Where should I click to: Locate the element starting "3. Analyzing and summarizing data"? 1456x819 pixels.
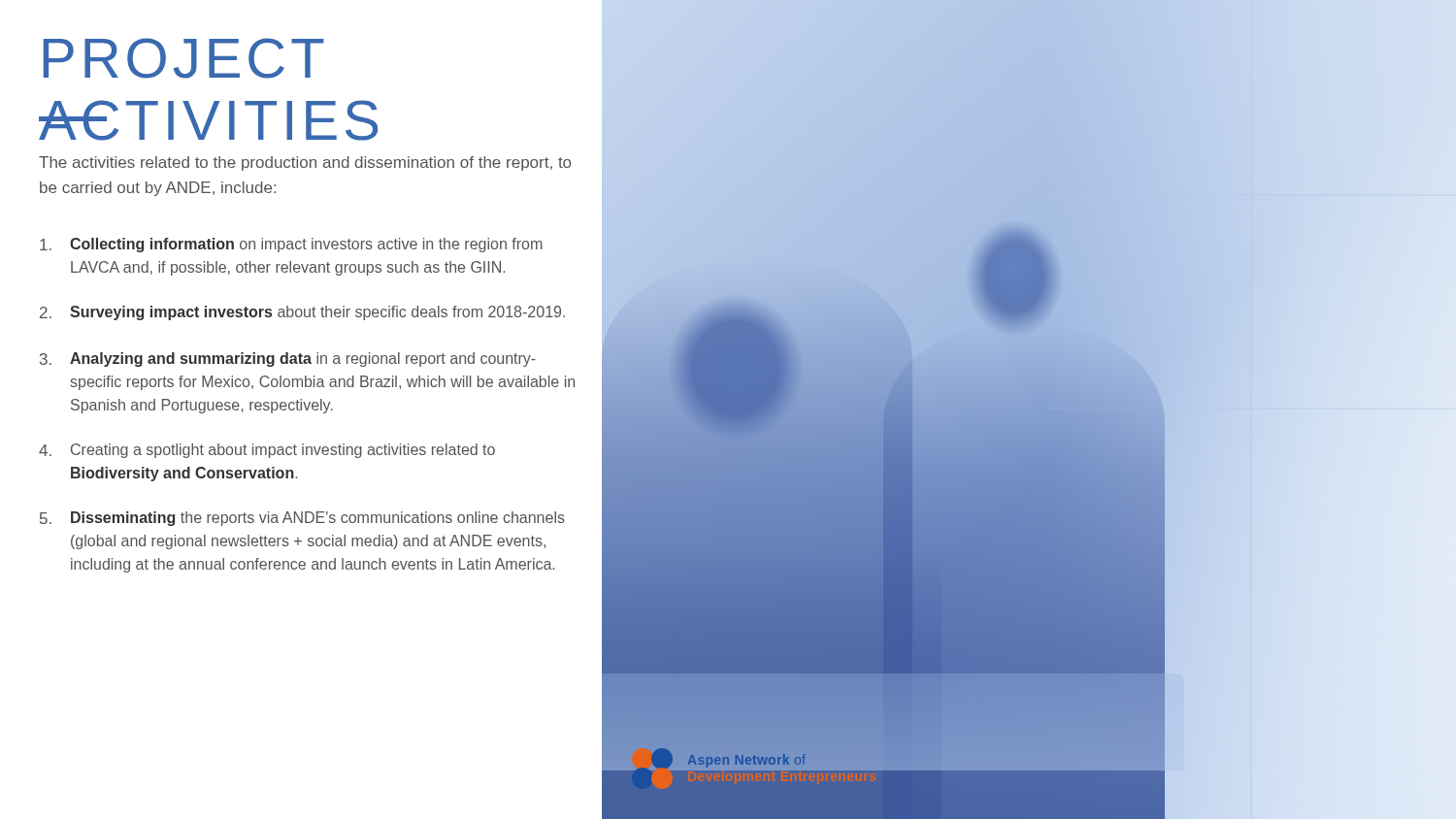click(313, 382)
